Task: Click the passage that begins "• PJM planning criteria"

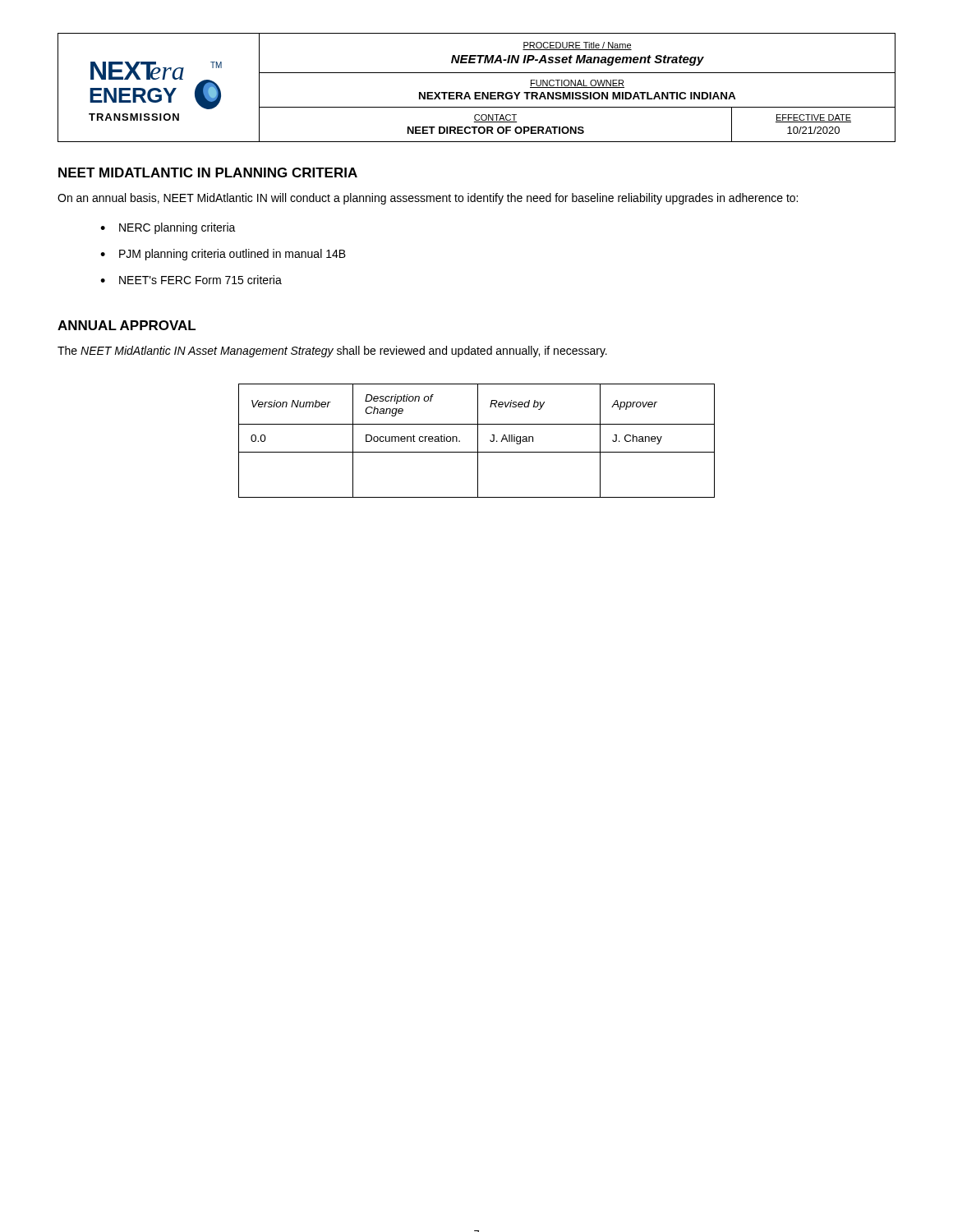Action: pos(223,255)
